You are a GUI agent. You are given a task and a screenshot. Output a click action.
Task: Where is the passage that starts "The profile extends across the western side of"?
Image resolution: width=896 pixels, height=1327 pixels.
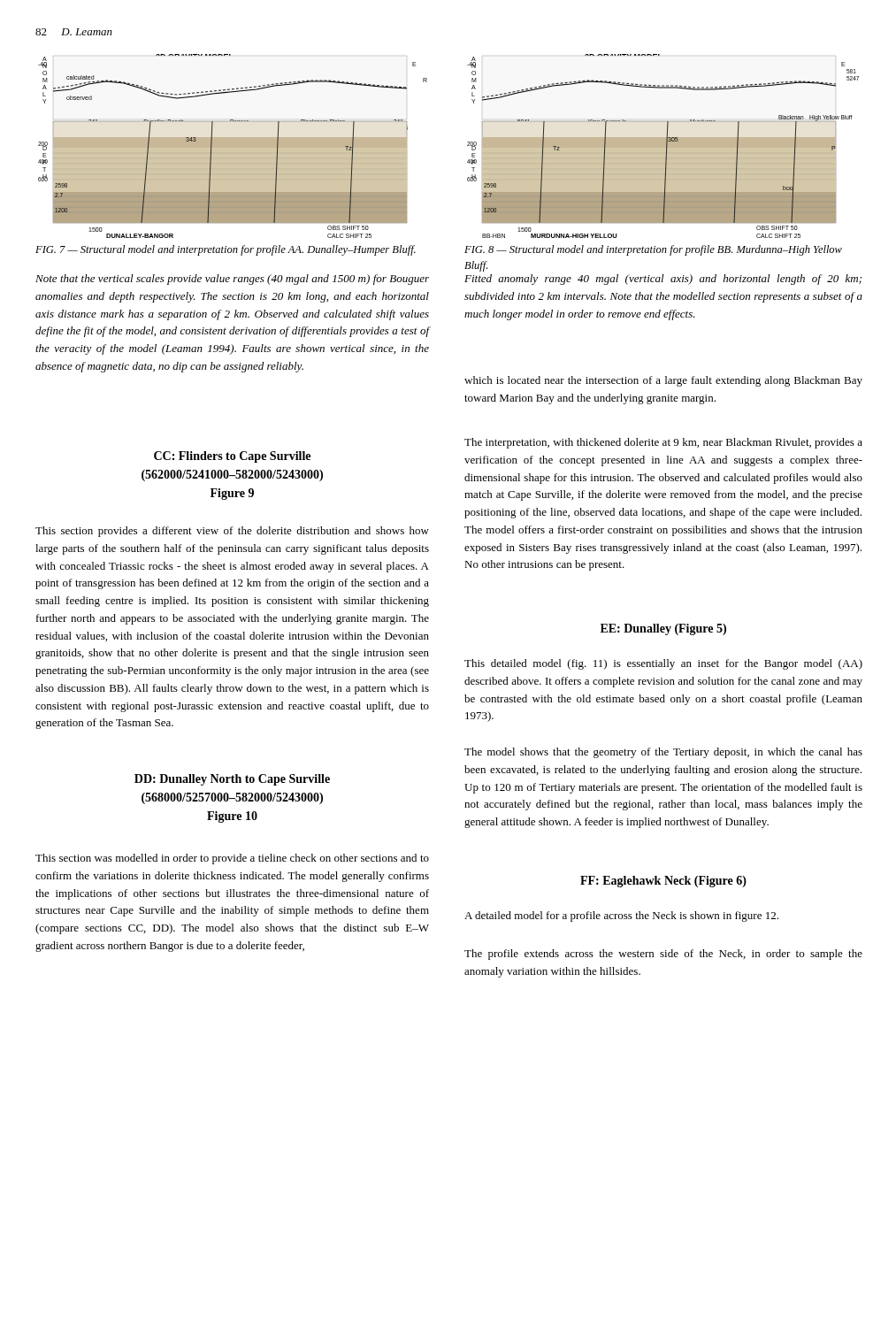(663, 962)
